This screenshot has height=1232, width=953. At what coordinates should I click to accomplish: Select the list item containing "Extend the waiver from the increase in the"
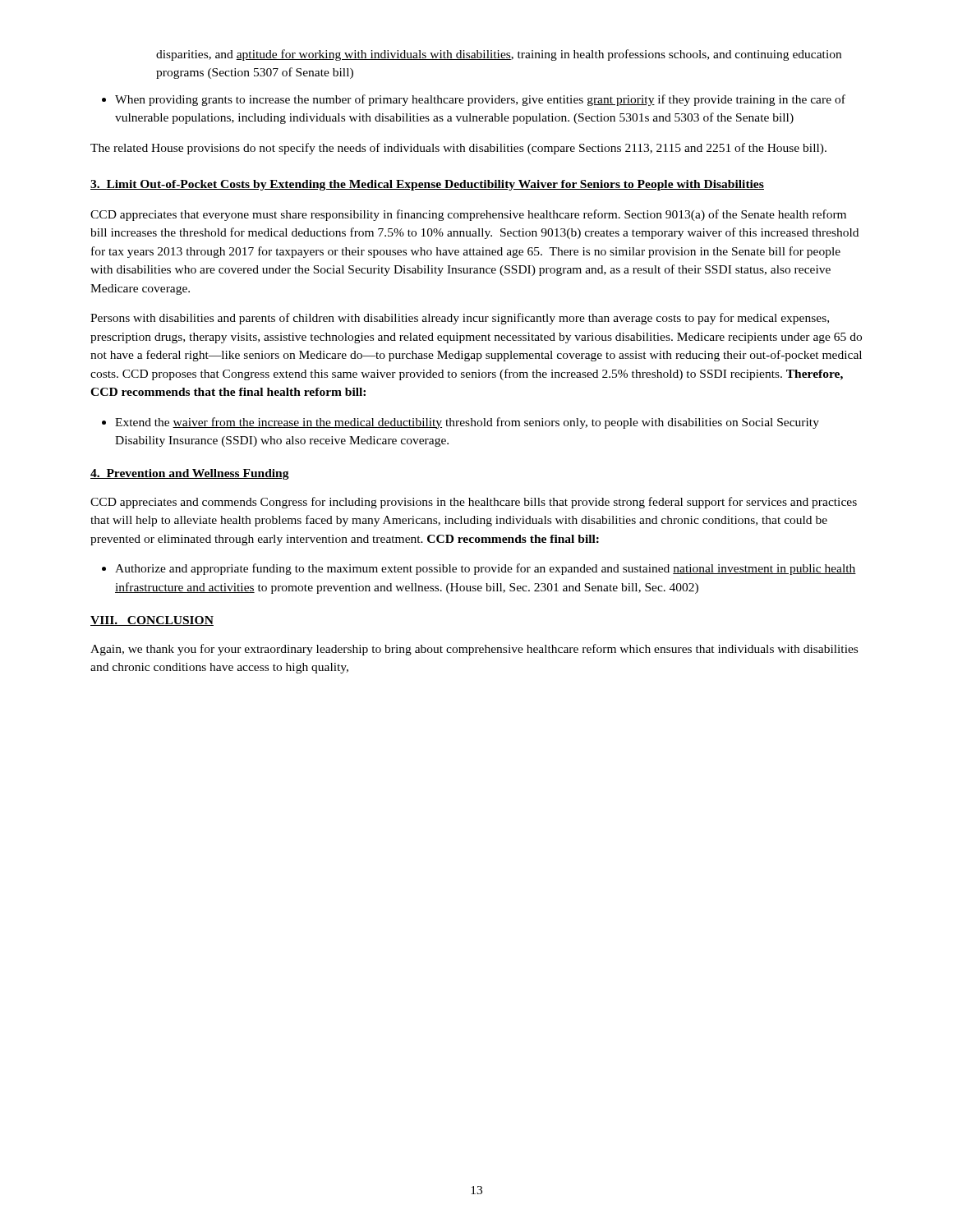[476, 431]
